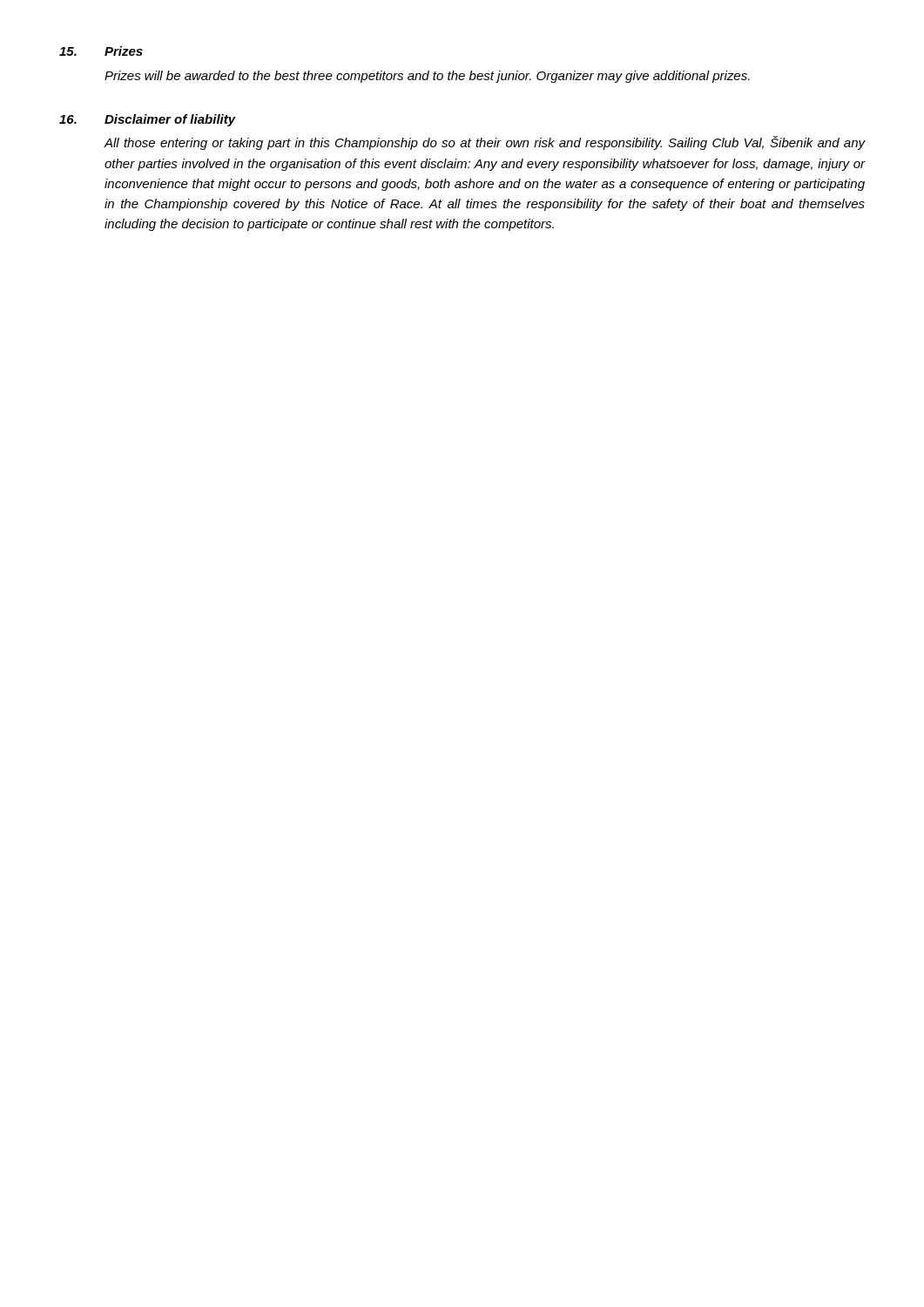
Task: Click where it says "Disclaimer of liability"
Action: coord(170,119)
